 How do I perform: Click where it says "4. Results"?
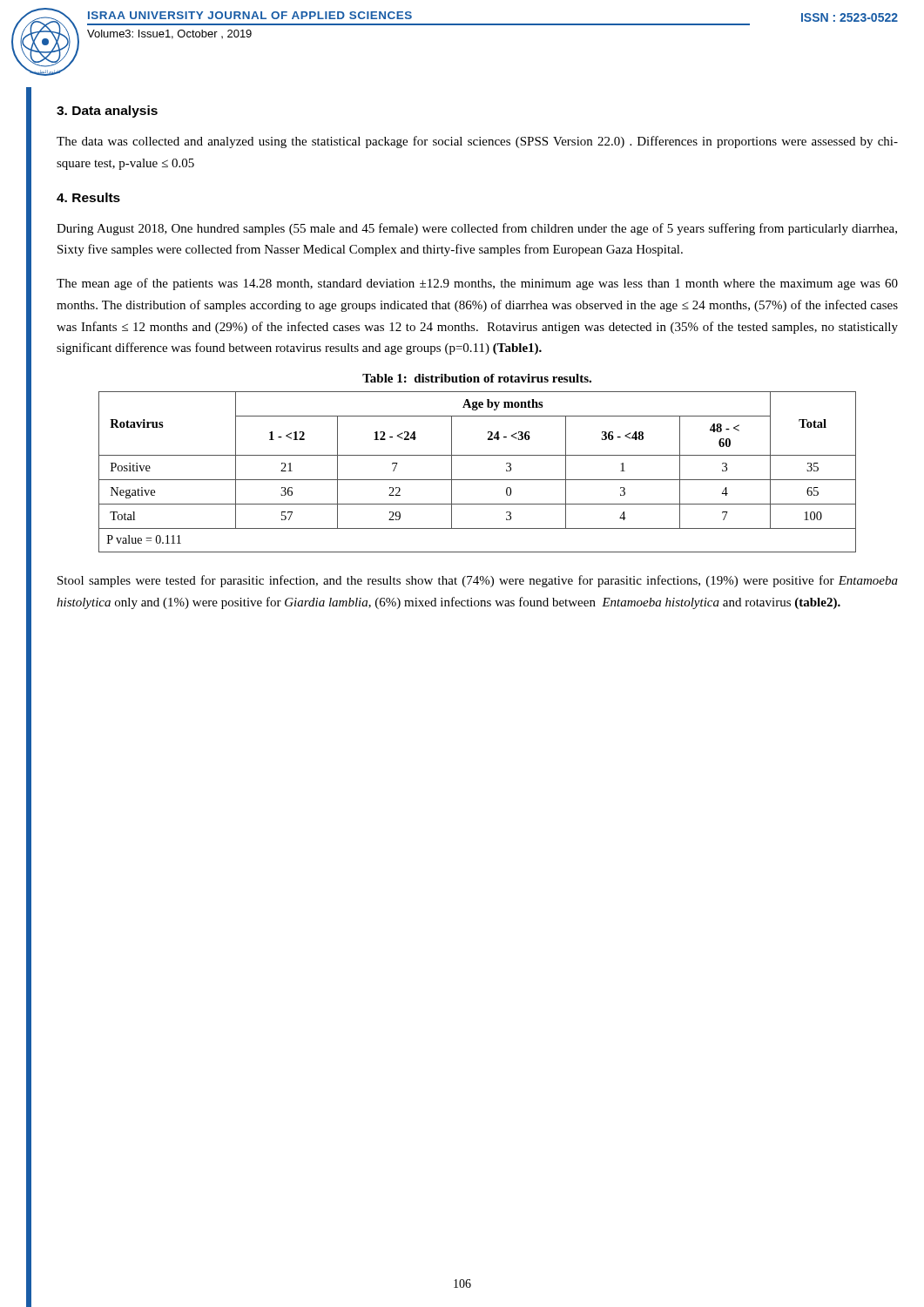point(89,197)
